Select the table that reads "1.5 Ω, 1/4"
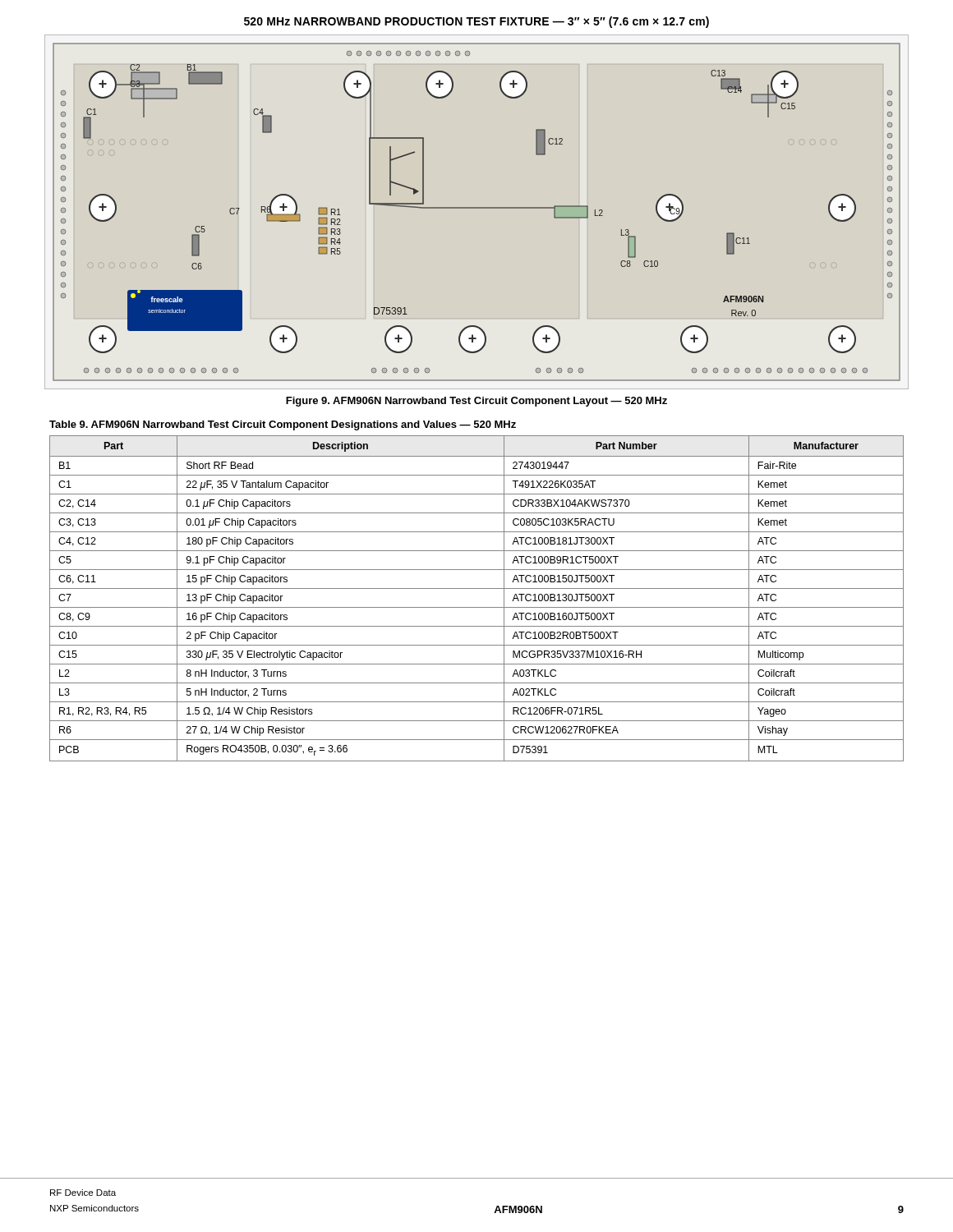The image size is (953, 1232). pyautogui.click(x=476, y=590)
